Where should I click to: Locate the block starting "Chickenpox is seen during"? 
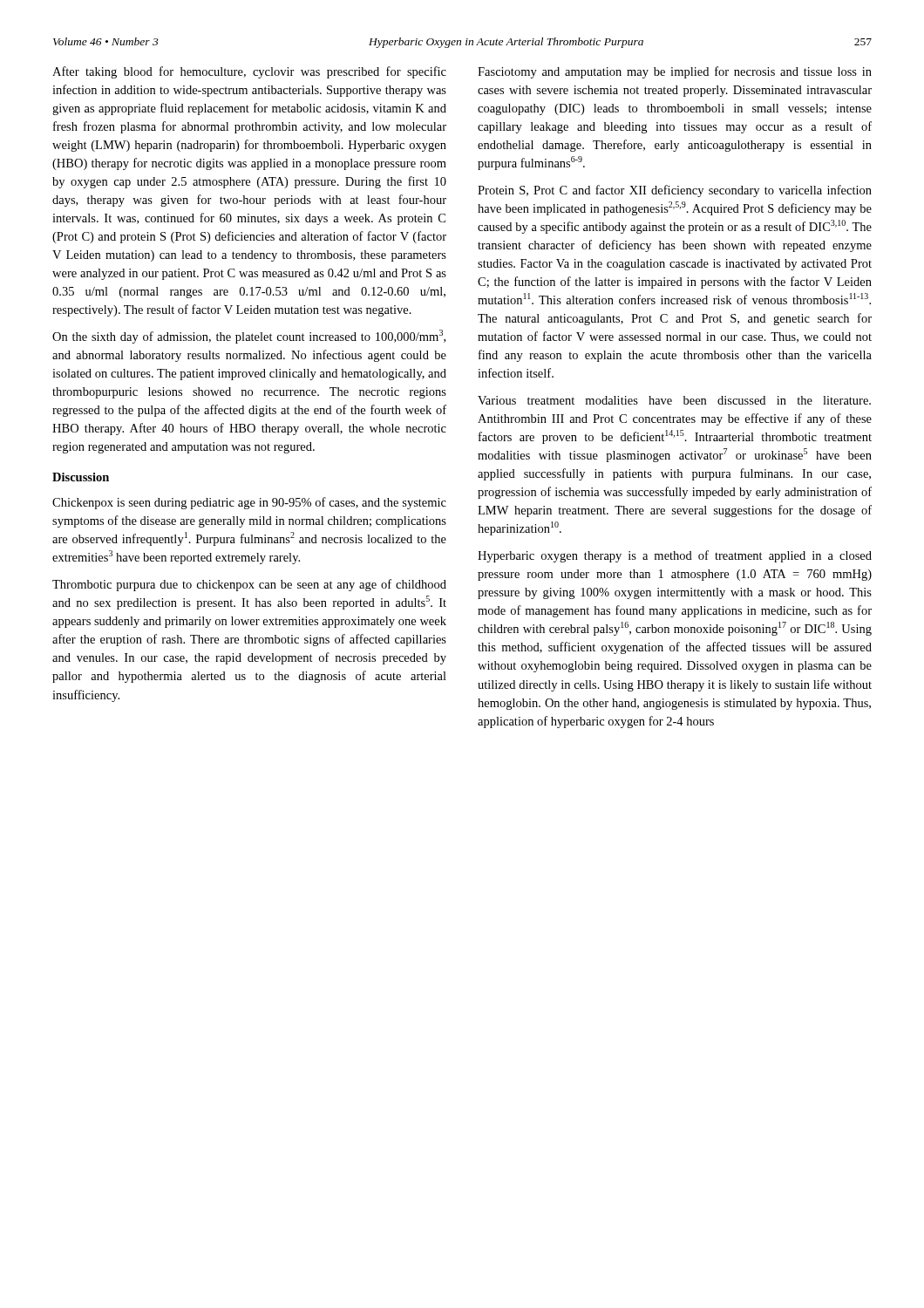pyautogui.click(x=249, y=531)
